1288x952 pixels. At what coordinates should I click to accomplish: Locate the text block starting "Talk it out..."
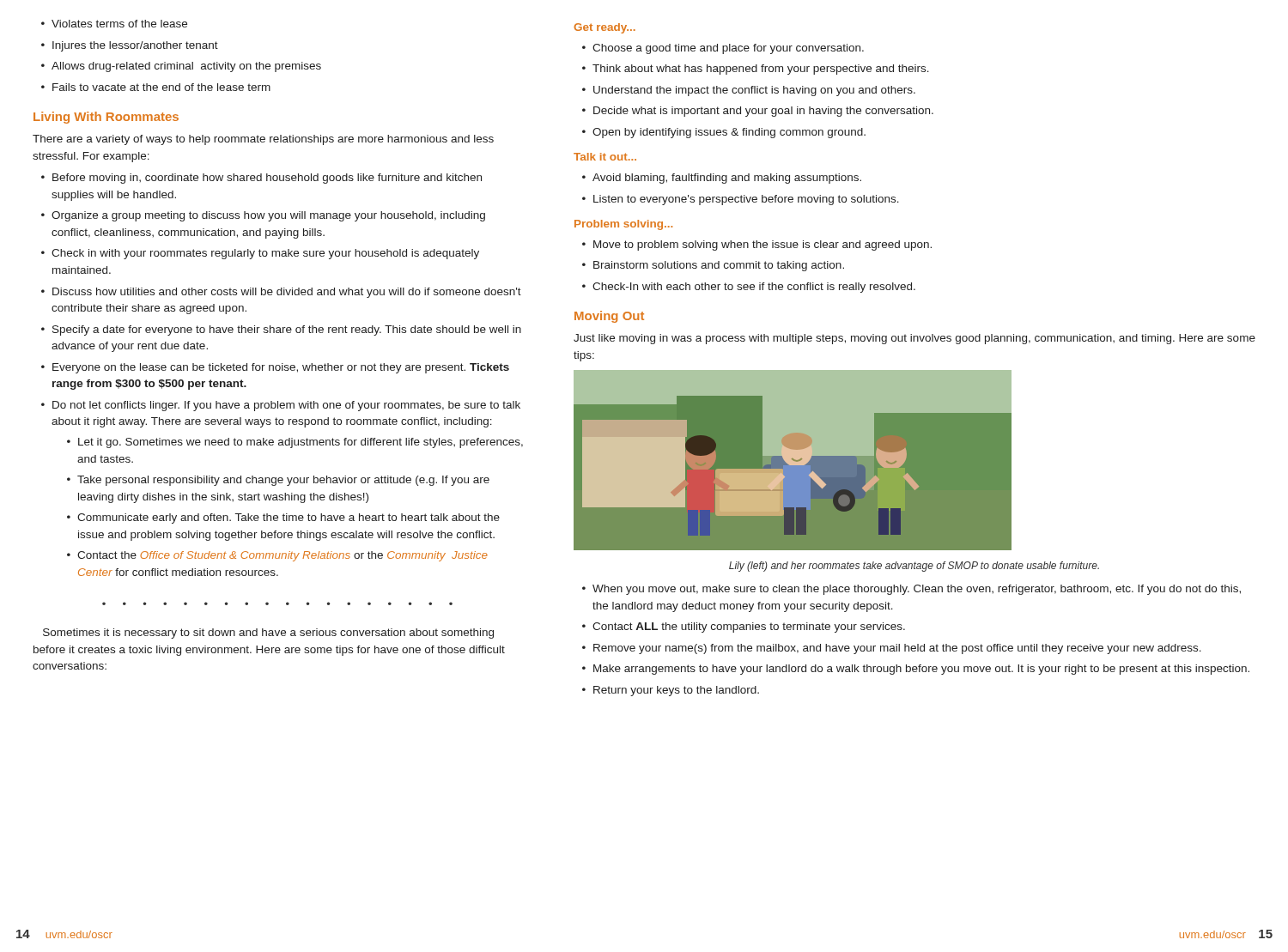click(x=605, y=157)
